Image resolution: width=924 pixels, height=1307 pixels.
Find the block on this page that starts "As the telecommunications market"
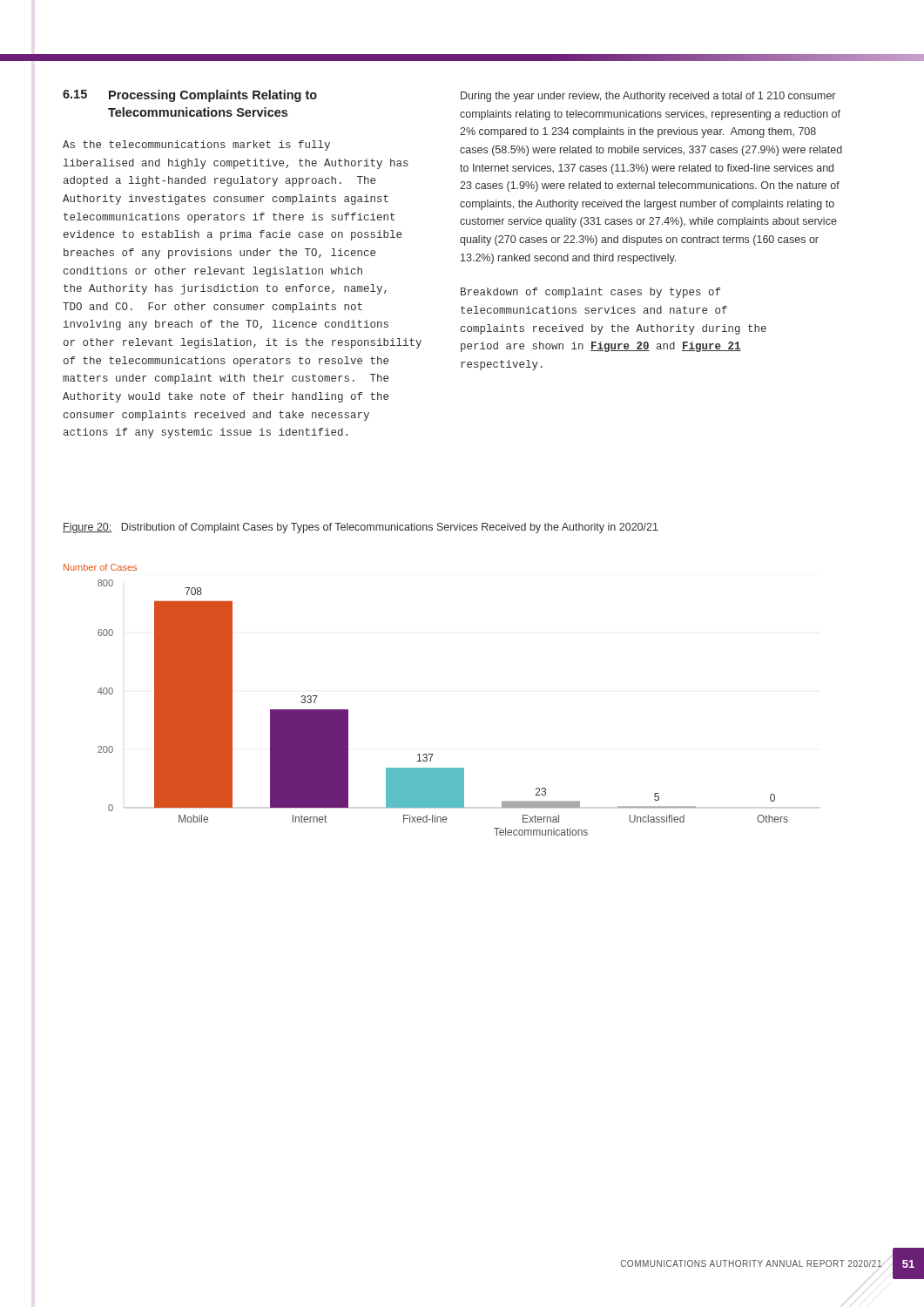tap(242, 289)
